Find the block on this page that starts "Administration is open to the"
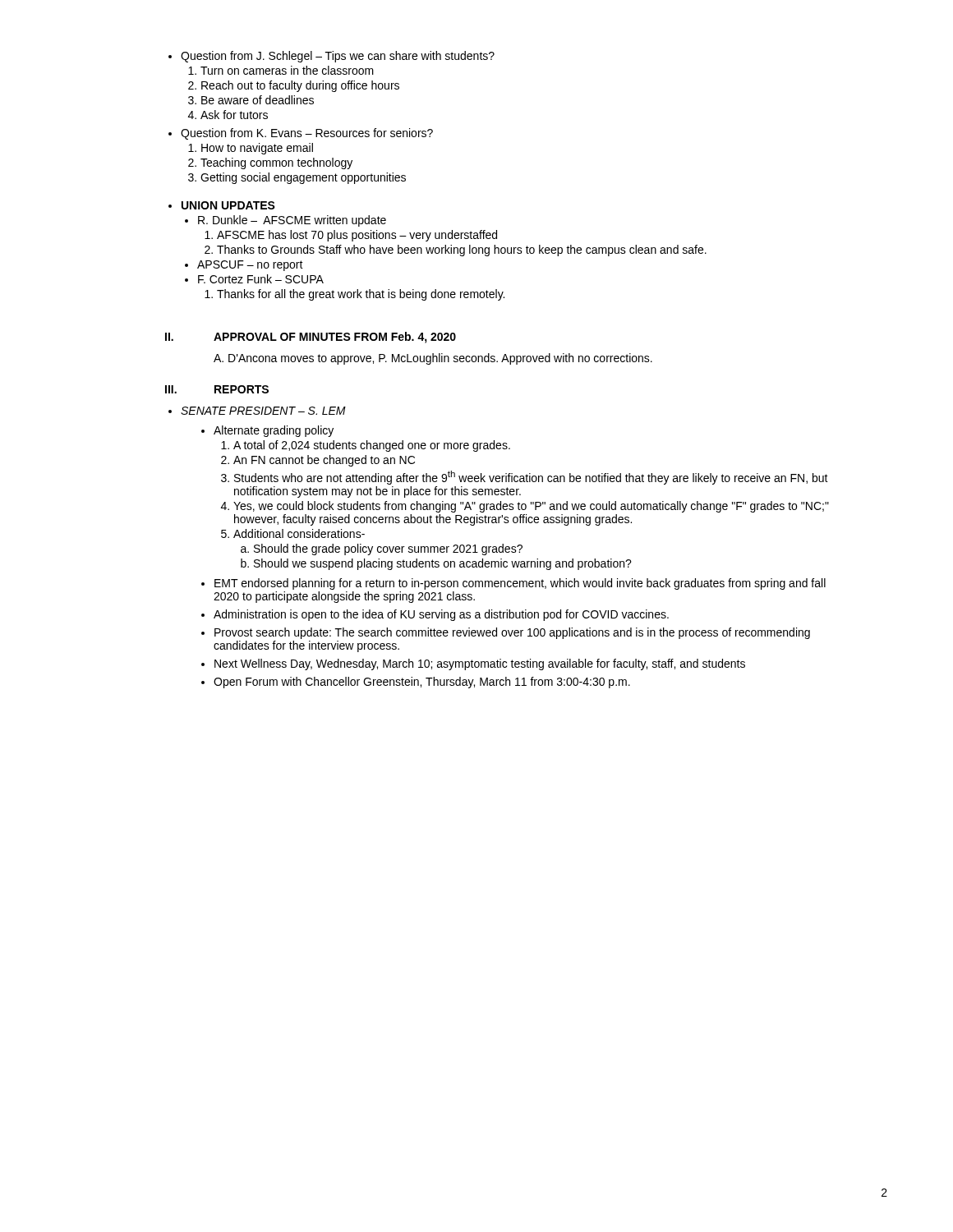Viewport: 953px width, 1232px height. coord(518,614)
